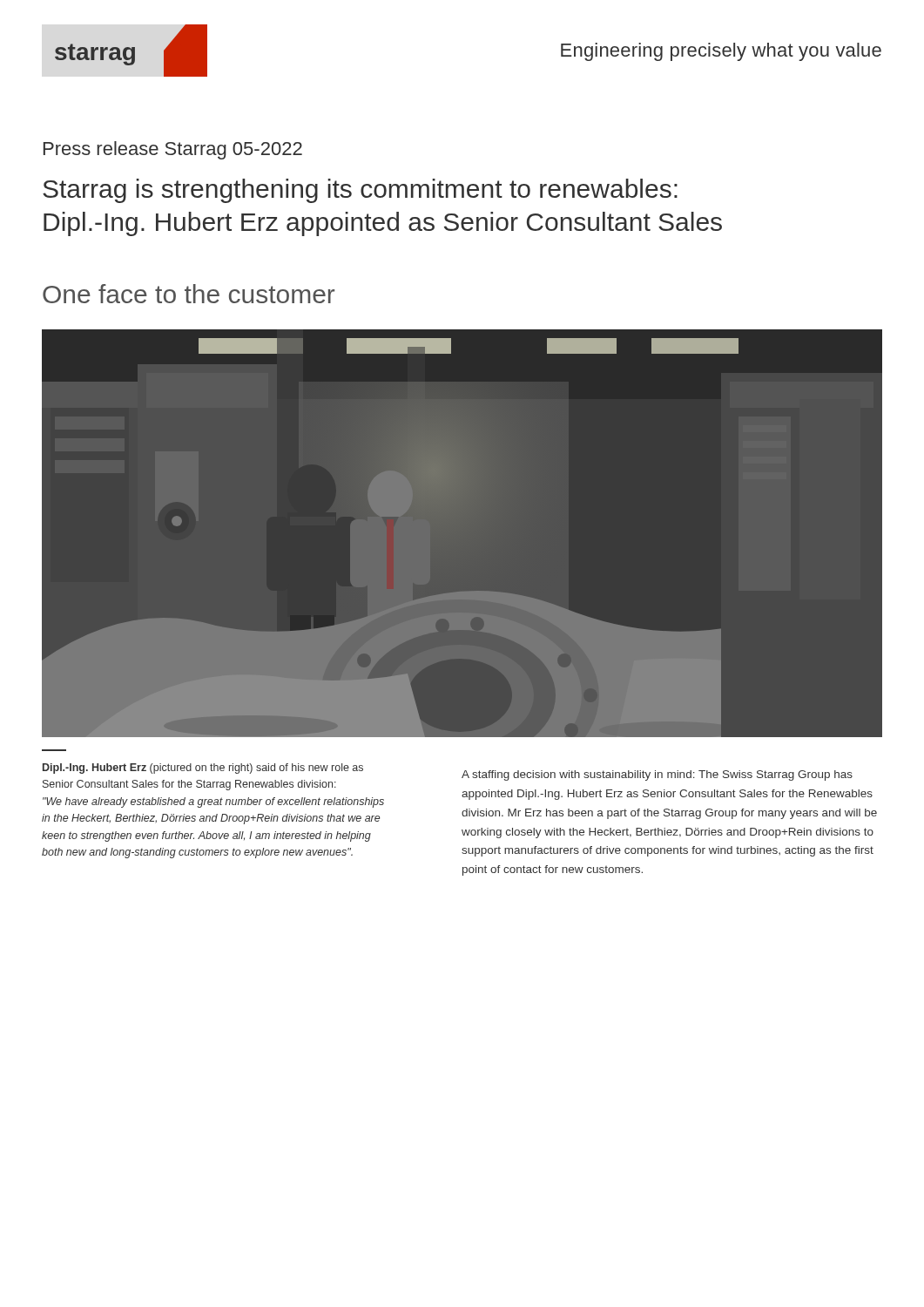
Task: Click the passage that begins "A staffing decision with"
Action: click(669, 822)
